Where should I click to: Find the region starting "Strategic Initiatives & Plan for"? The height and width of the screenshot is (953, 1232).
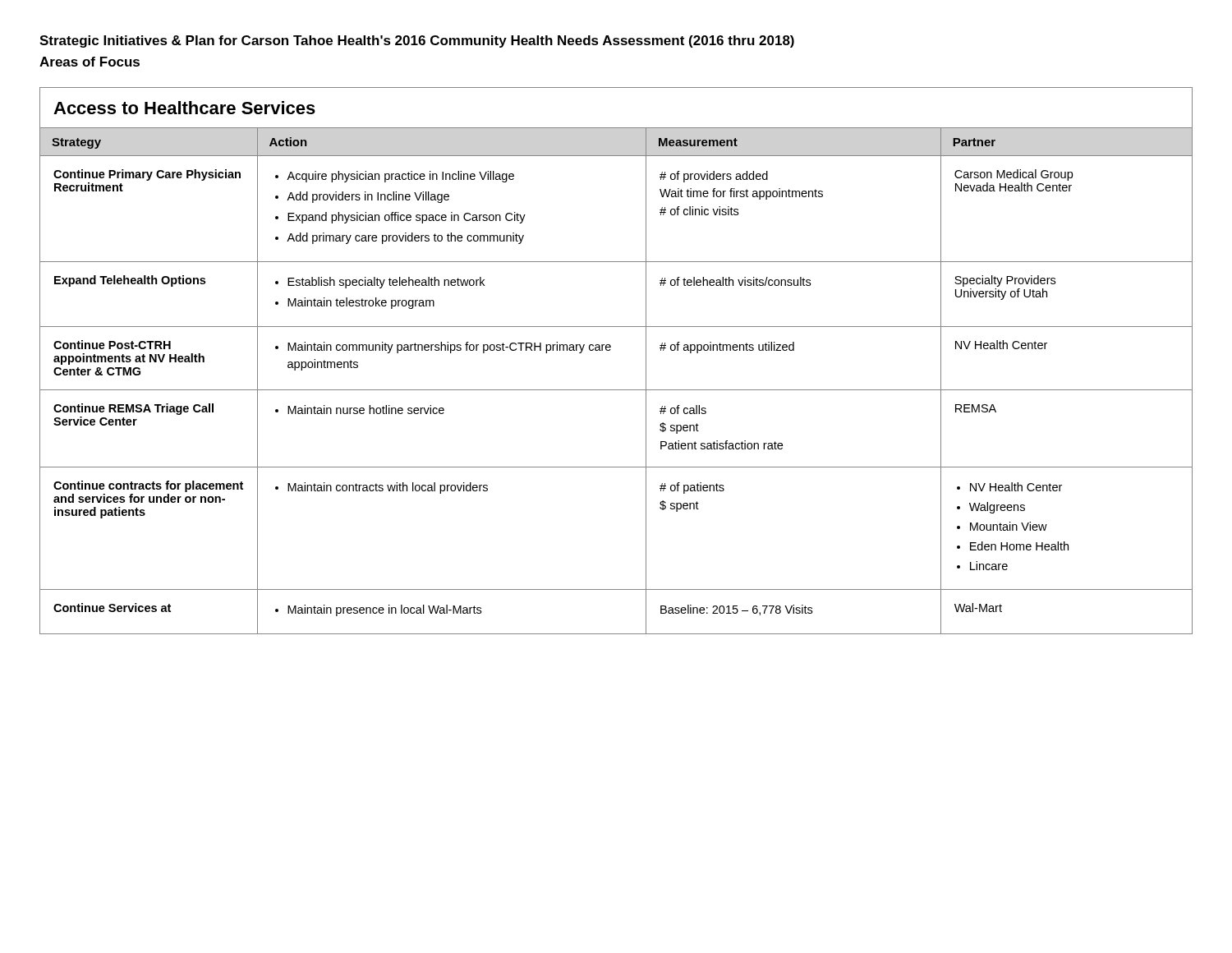coord(417,52)
